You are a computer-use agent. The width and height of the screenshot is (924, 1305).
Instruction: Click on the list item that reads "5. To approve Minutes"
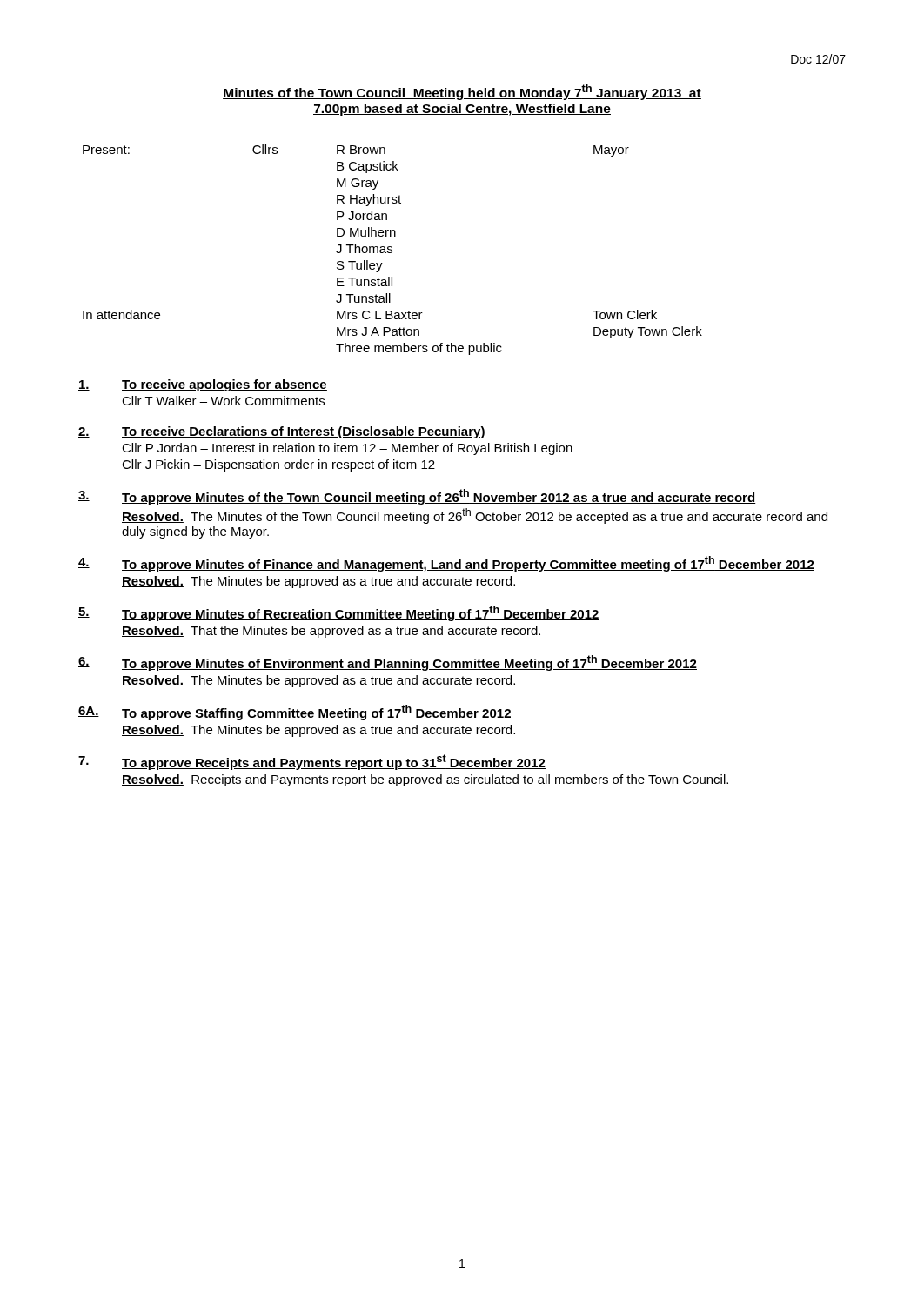click(462, 621)
